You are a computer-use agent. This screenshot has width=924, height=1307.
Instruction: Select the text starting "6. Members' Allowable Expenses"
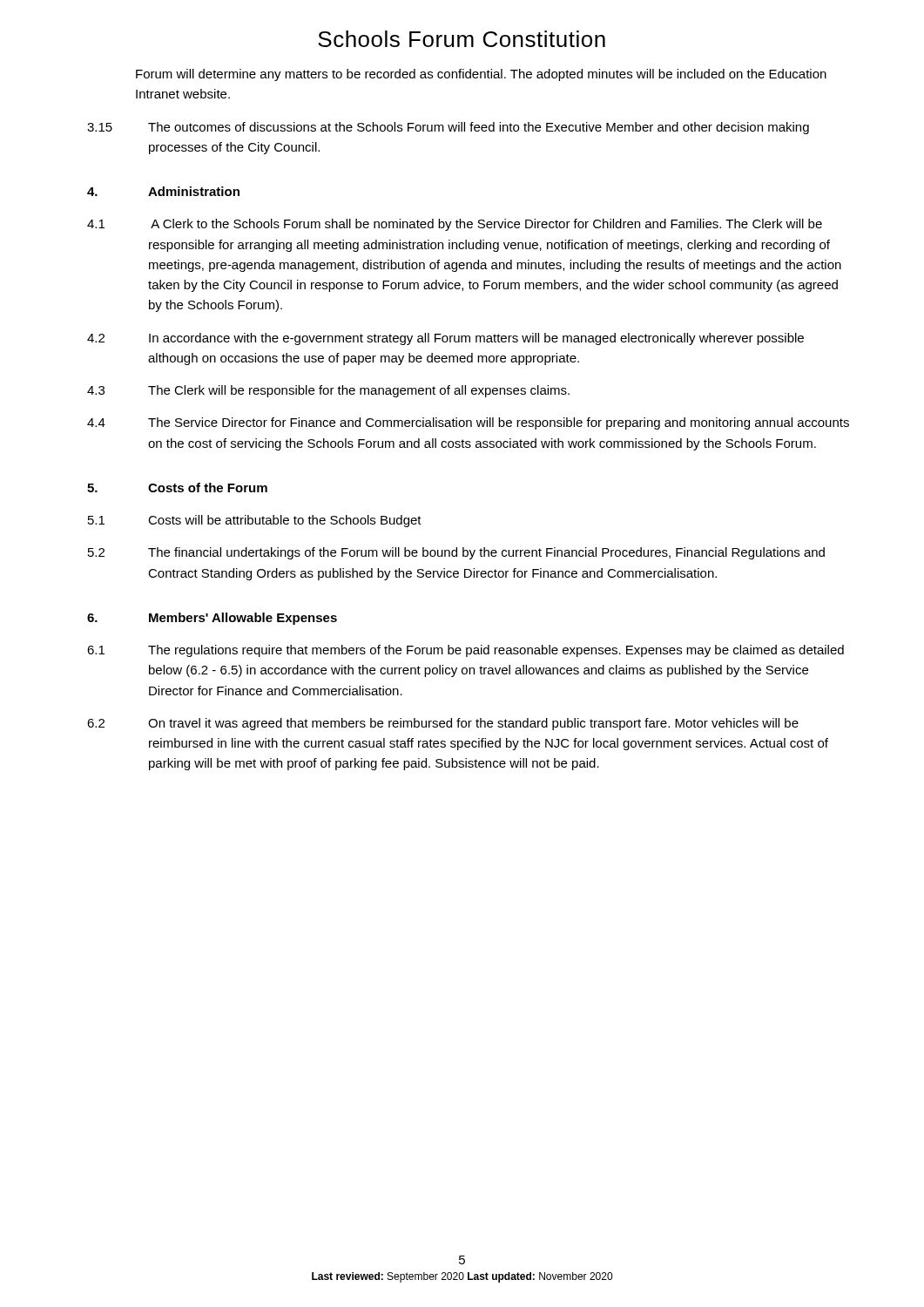212,619
